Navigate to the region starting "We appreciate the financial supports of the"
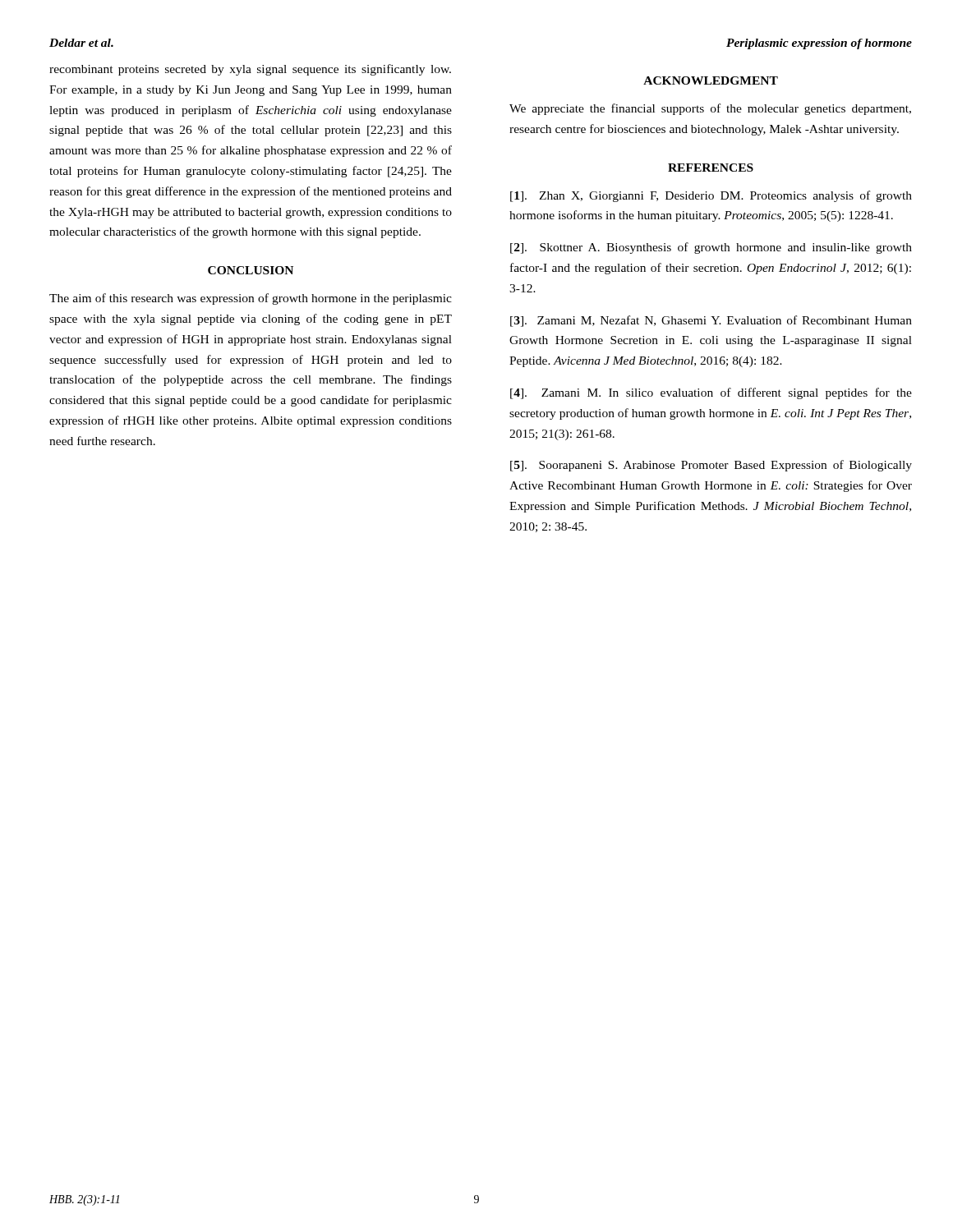 (711, 118)
